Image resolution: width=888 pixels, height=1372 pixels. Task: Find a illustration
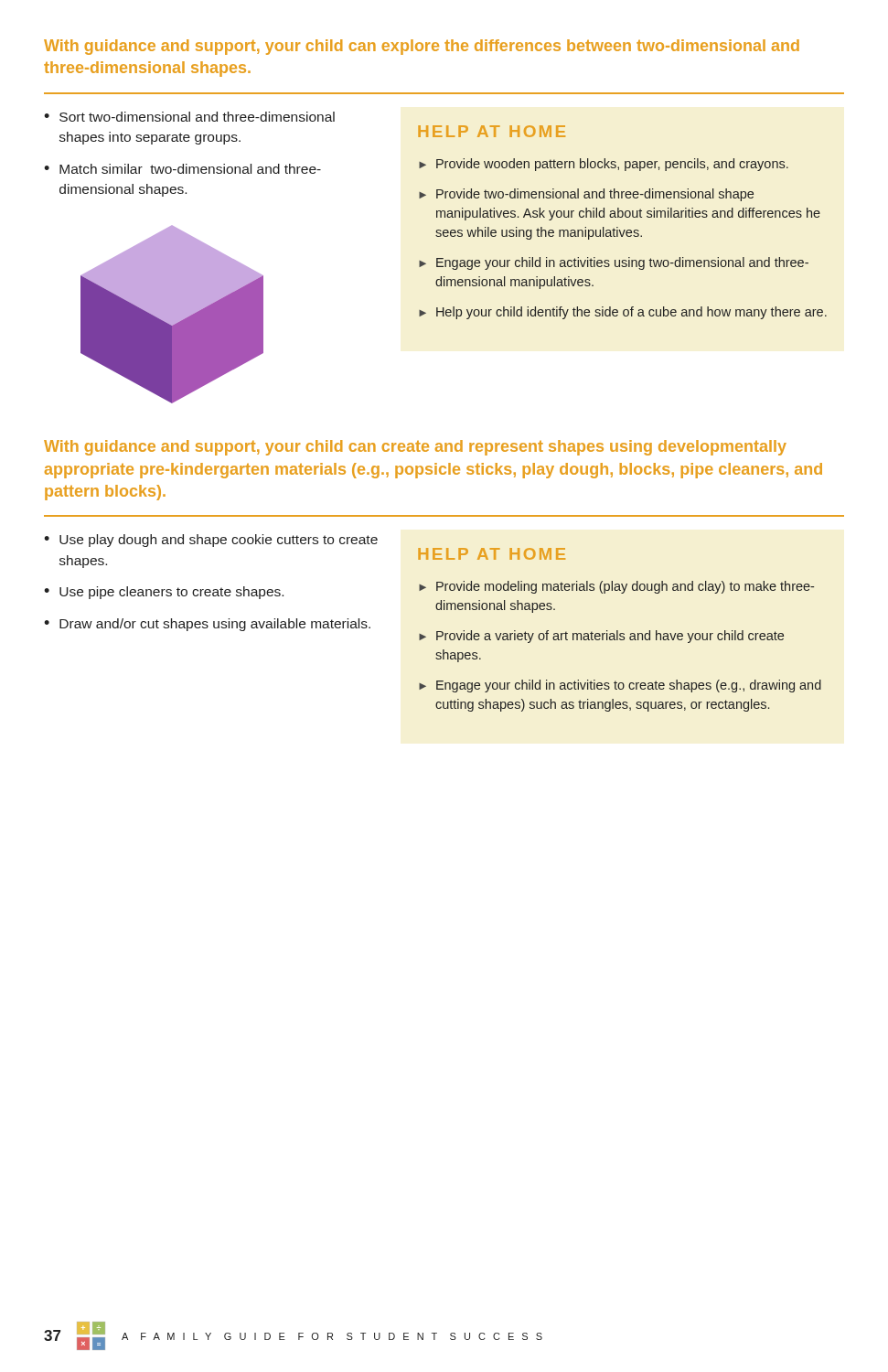[227, 314]
